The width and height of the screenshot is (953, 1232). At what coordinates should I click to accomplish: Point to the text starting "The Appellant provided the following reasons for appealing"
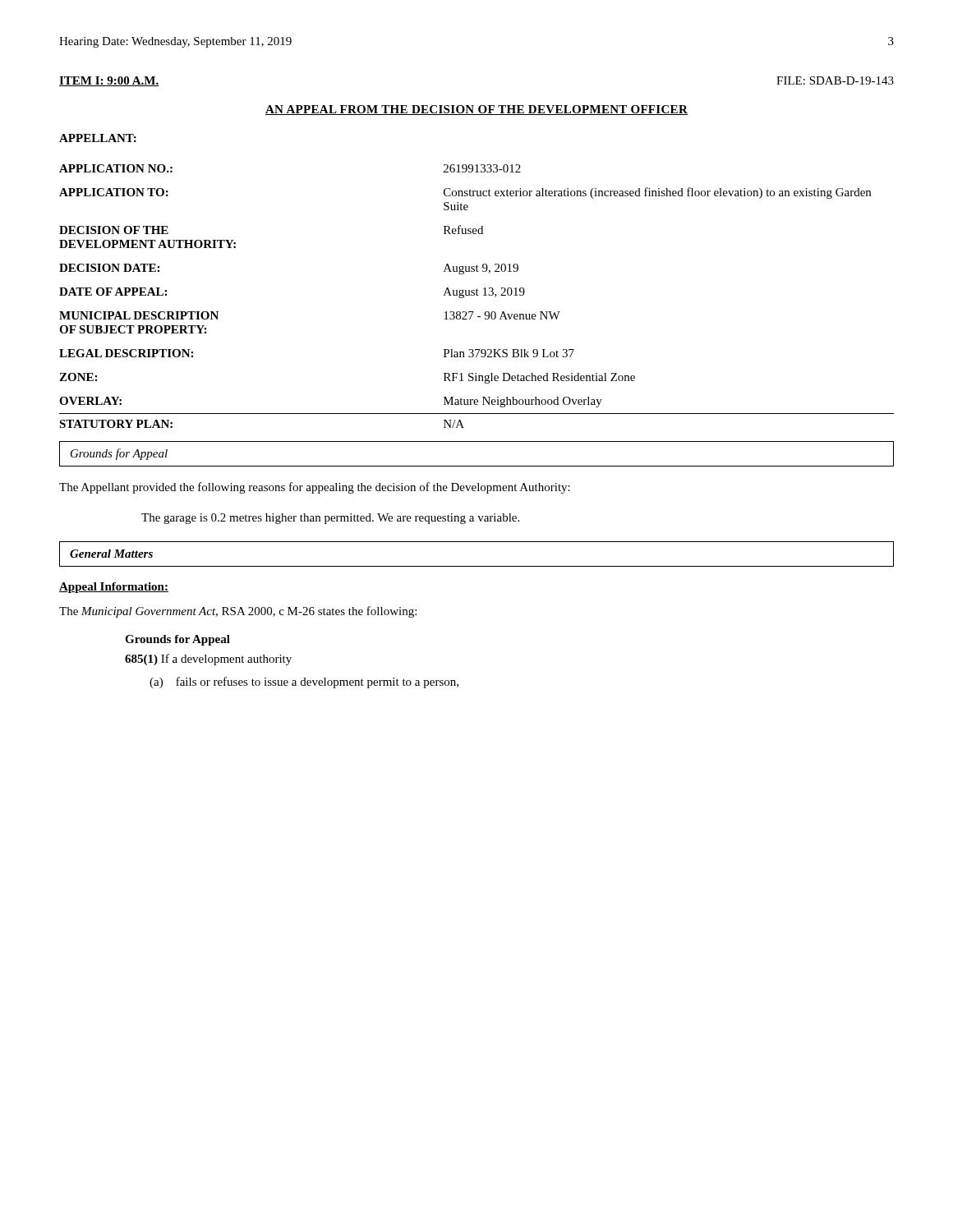click(315, 487)
